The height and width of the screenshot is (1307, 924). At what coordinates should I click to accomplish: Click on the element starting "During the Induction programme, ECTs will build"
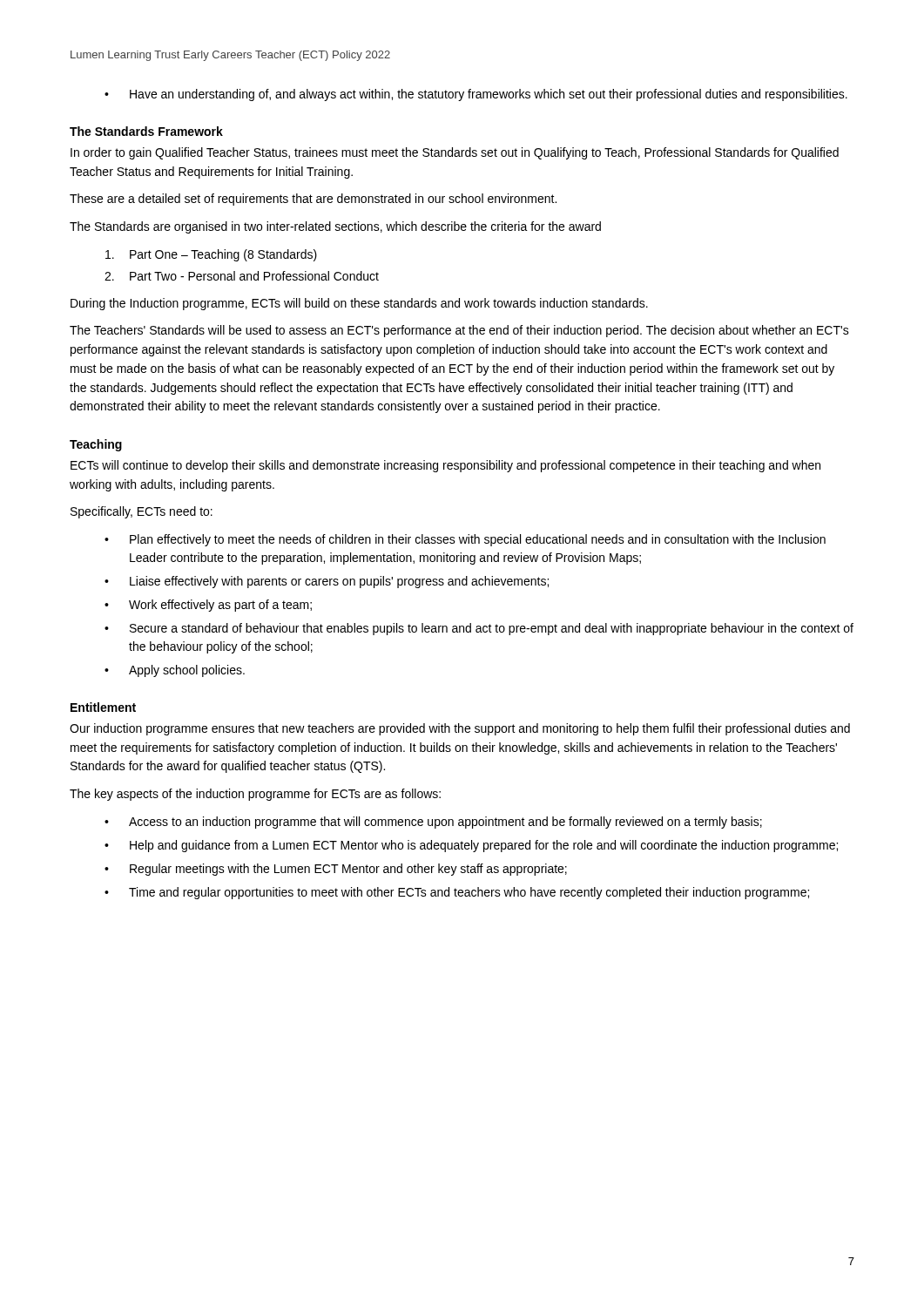pos(359,303)
